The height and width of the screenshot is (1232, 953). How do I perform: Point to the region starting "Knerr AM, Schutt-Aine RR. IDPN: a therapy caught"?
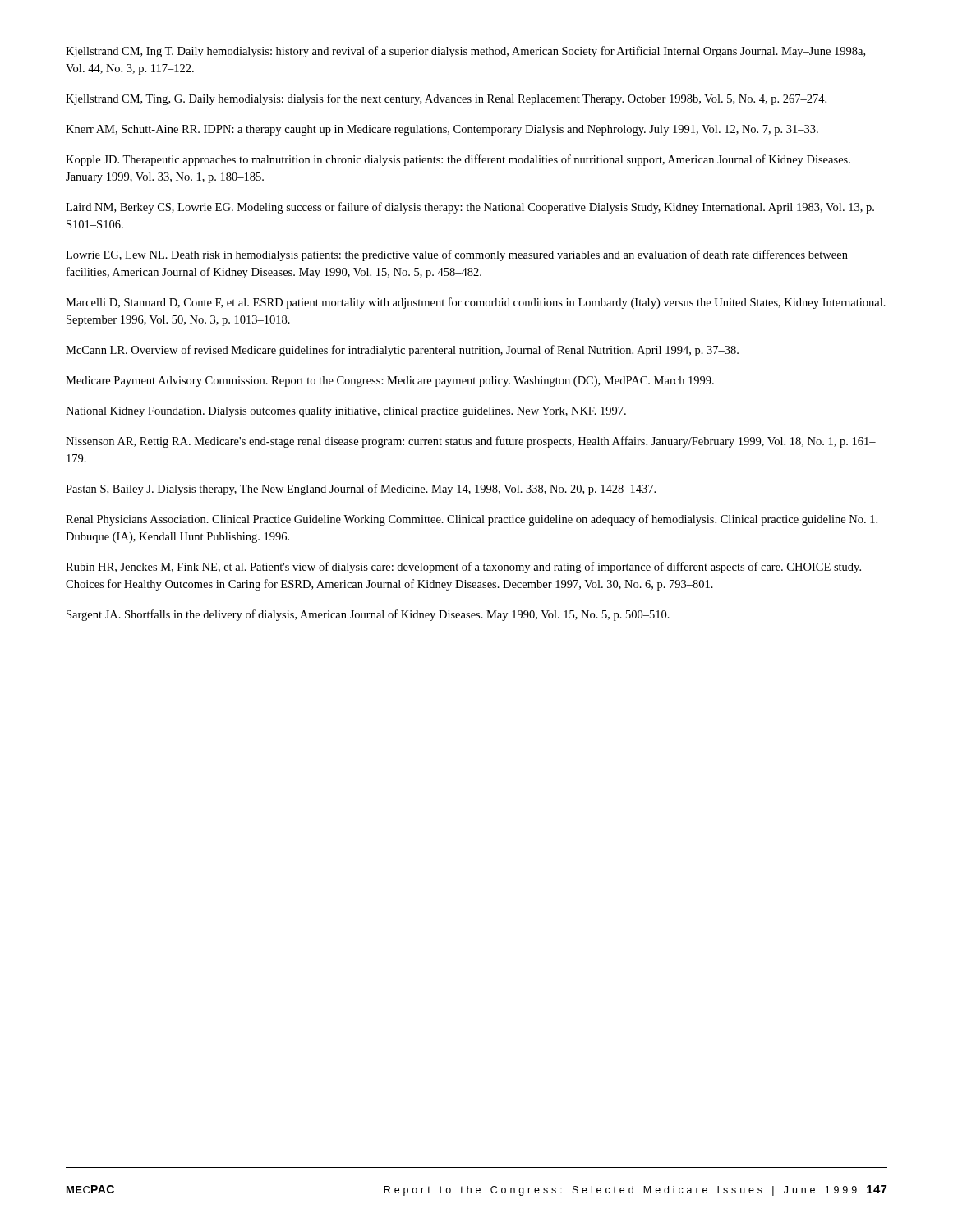[x=442, y=129]
